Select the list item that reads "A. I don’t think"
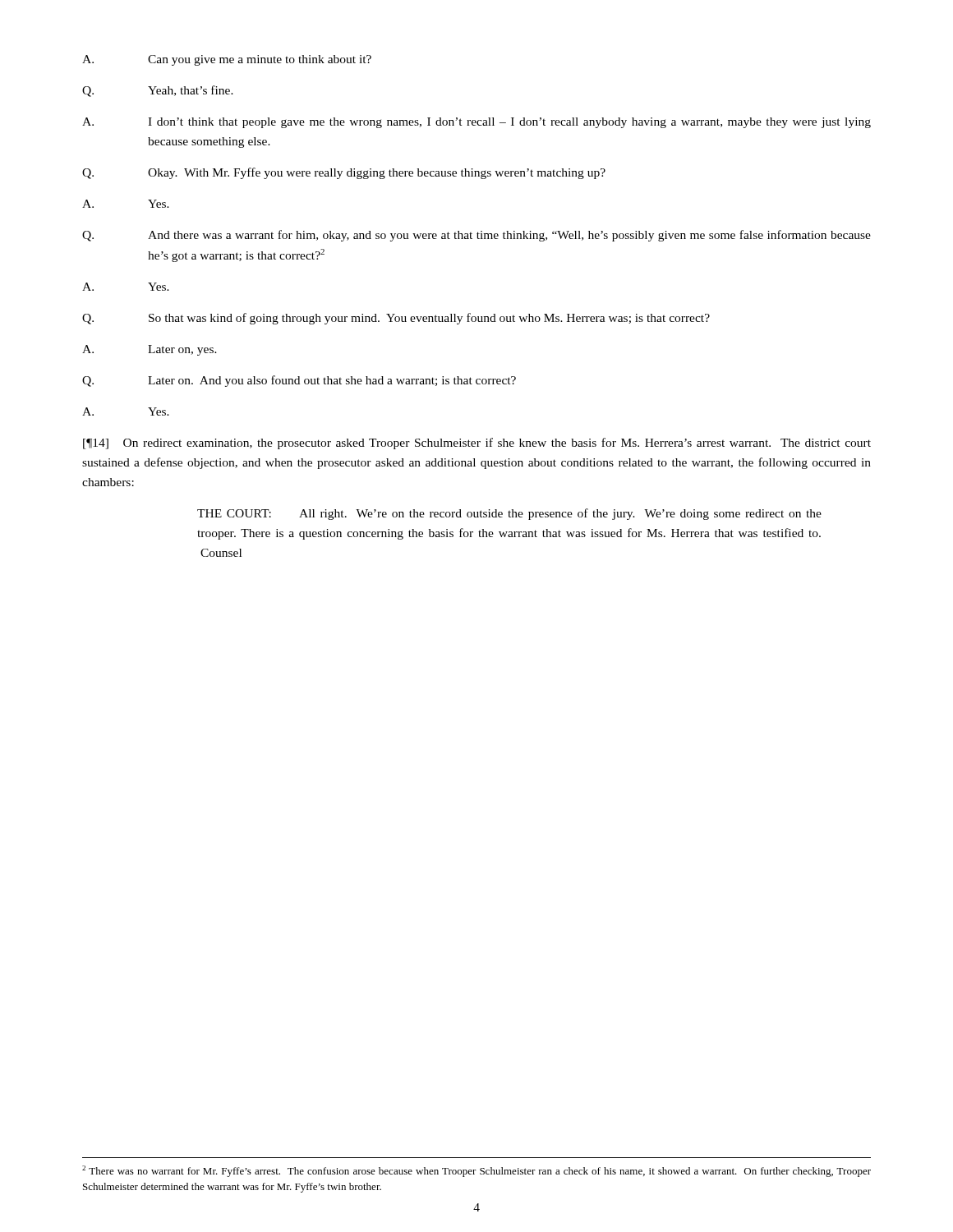Screen dimensions: 1232x953 tap(476, 131)
